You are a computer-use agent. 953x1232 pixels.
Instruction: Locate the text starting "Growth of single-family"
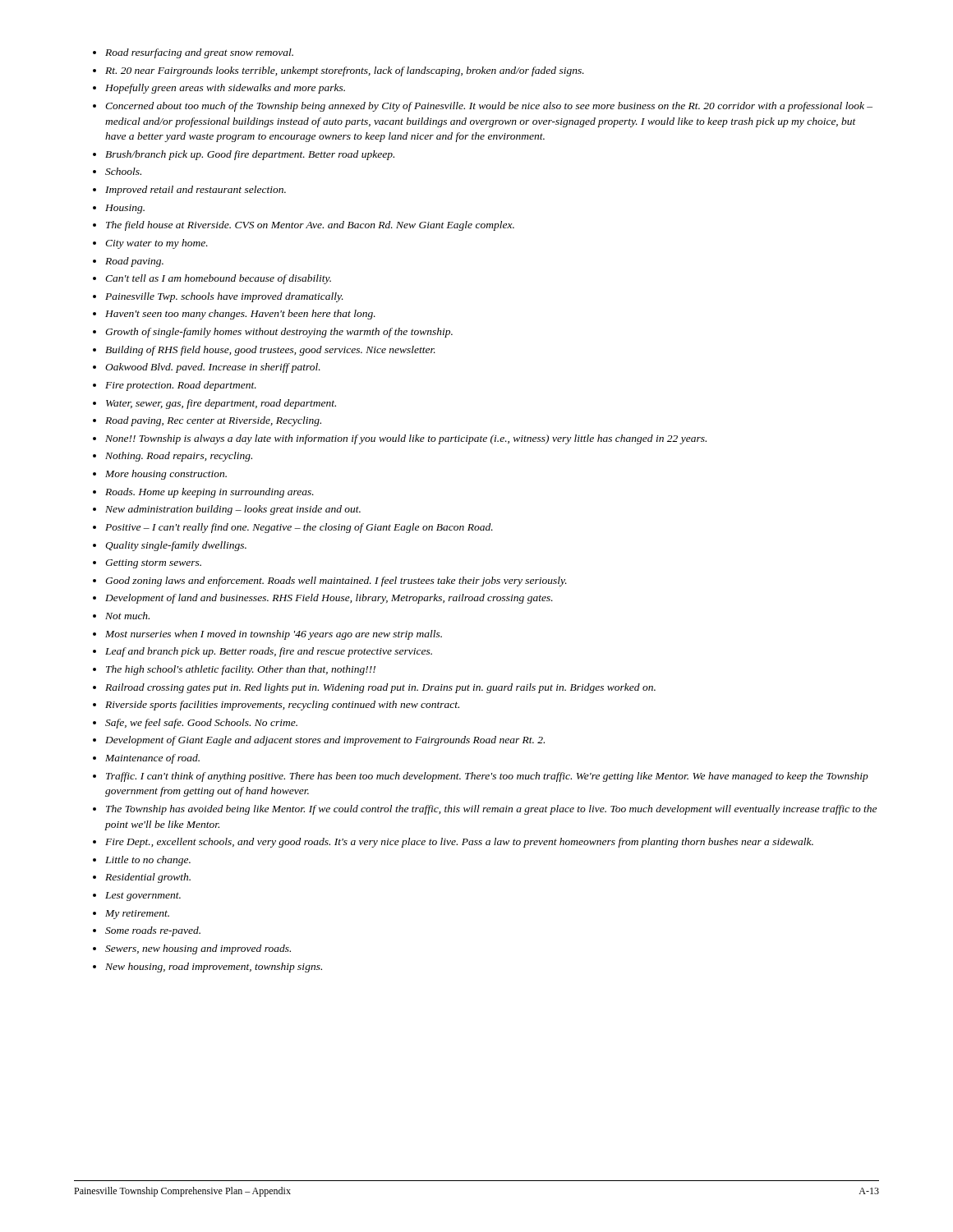pyautogui.click(x=279, y=331)
